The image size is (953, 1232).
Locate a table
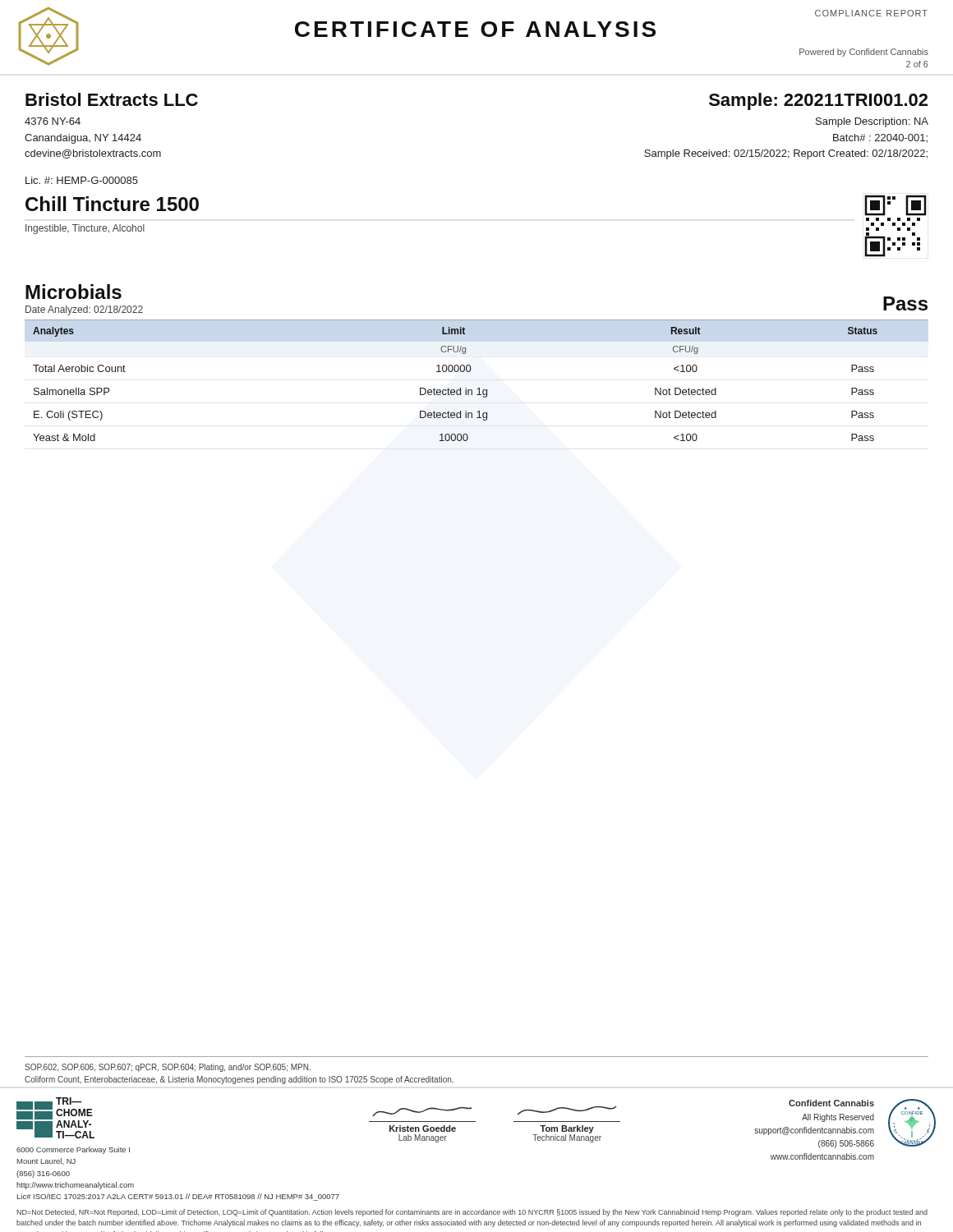pyautogui.click(x=476, y=385)
